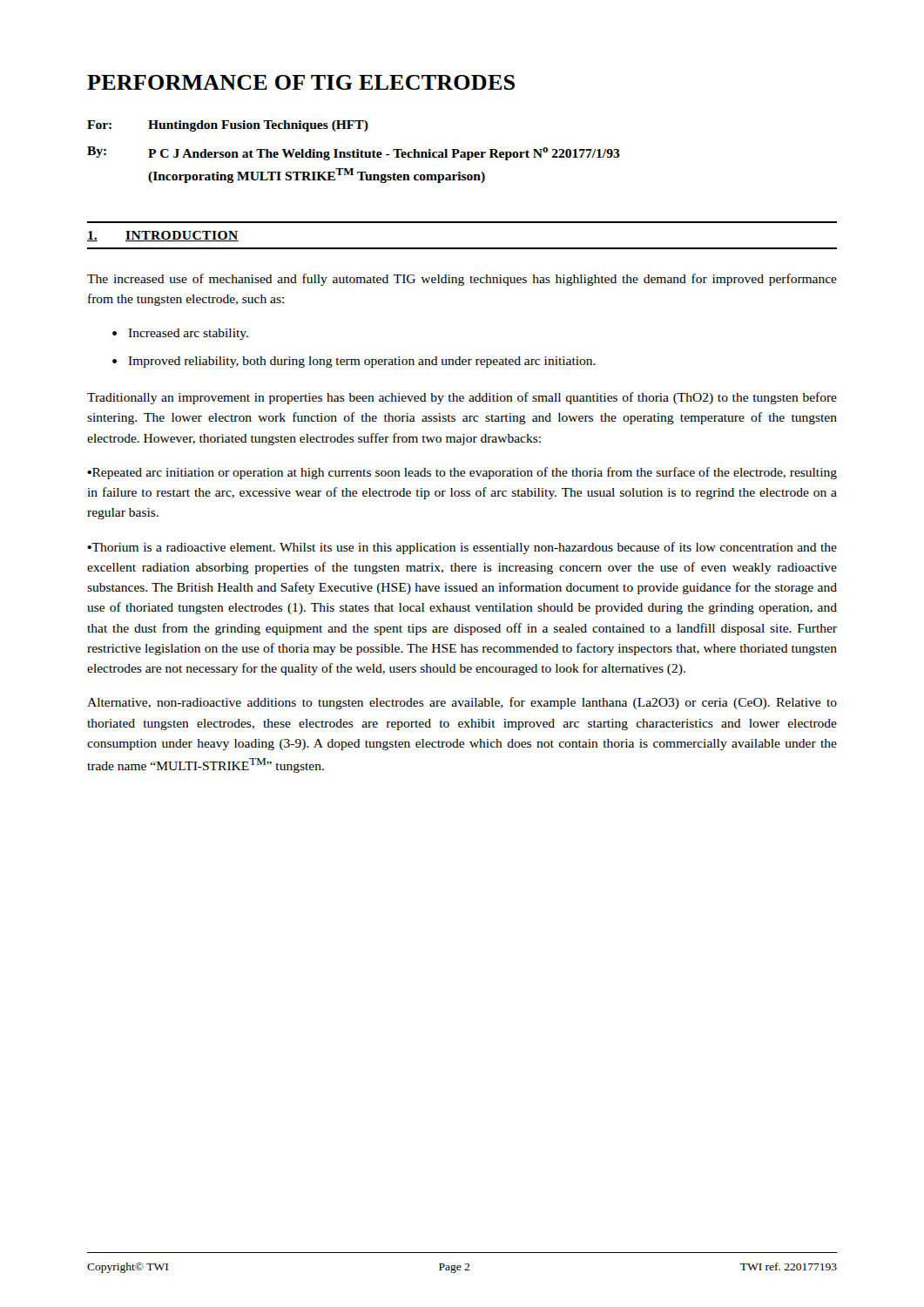Where is the passage that starts "• Improved reliability, both"?
924x1307 pixels.
tap(474, 362)
